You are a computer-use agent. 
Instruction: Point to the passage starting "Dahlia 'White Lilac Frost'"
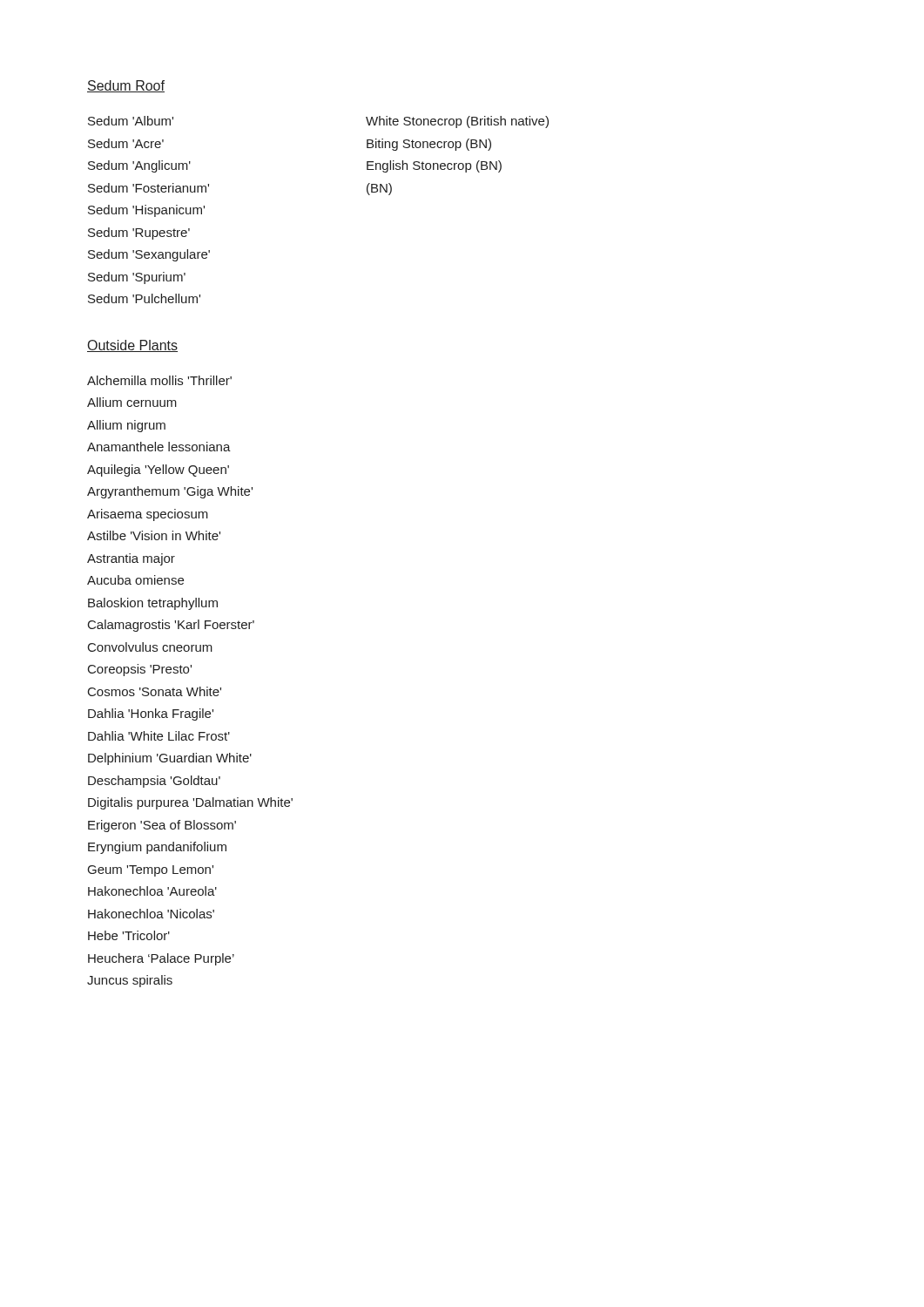pos(159,735)
